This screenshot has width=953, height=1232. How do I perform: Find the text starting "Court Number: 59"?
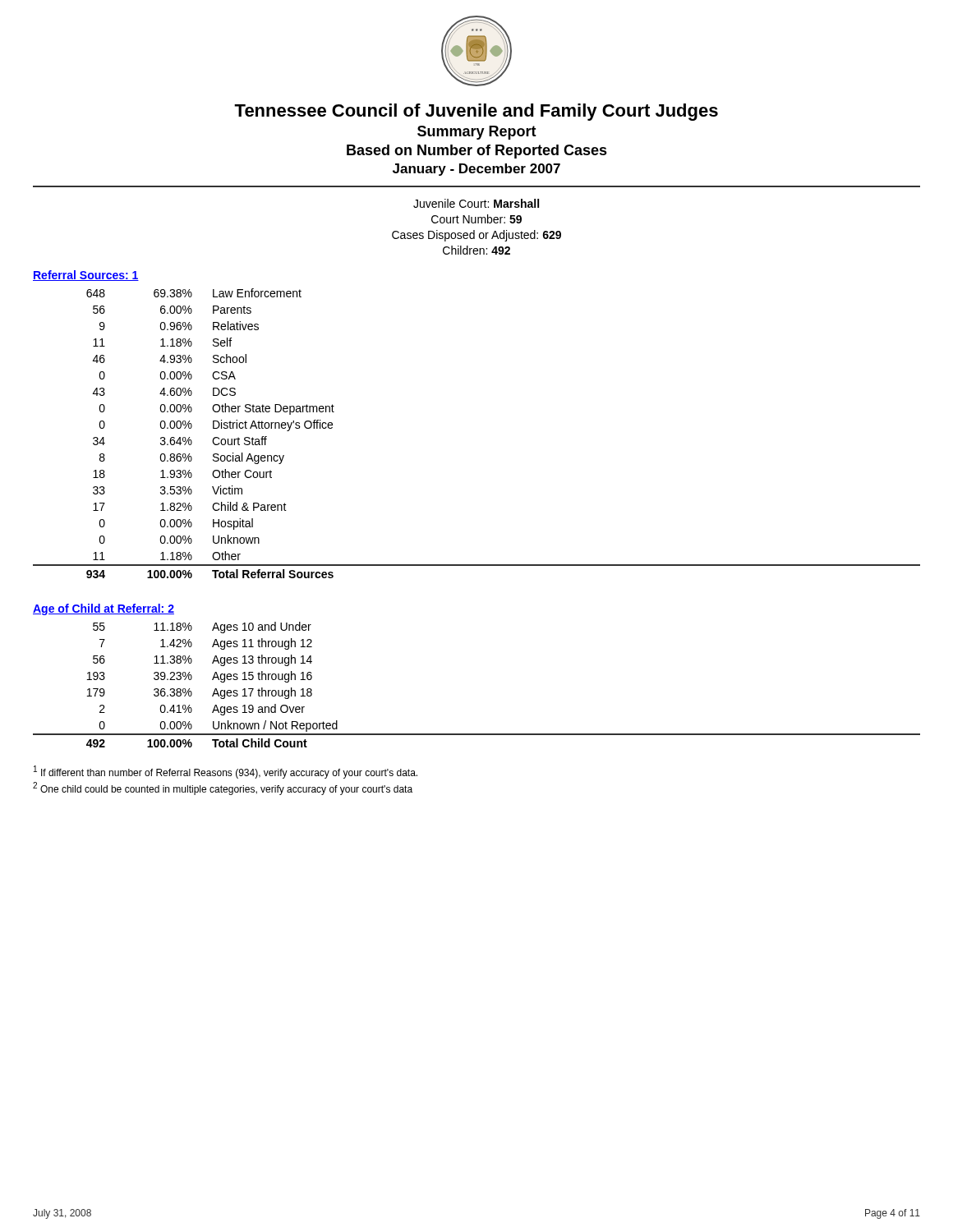[476, 219]
